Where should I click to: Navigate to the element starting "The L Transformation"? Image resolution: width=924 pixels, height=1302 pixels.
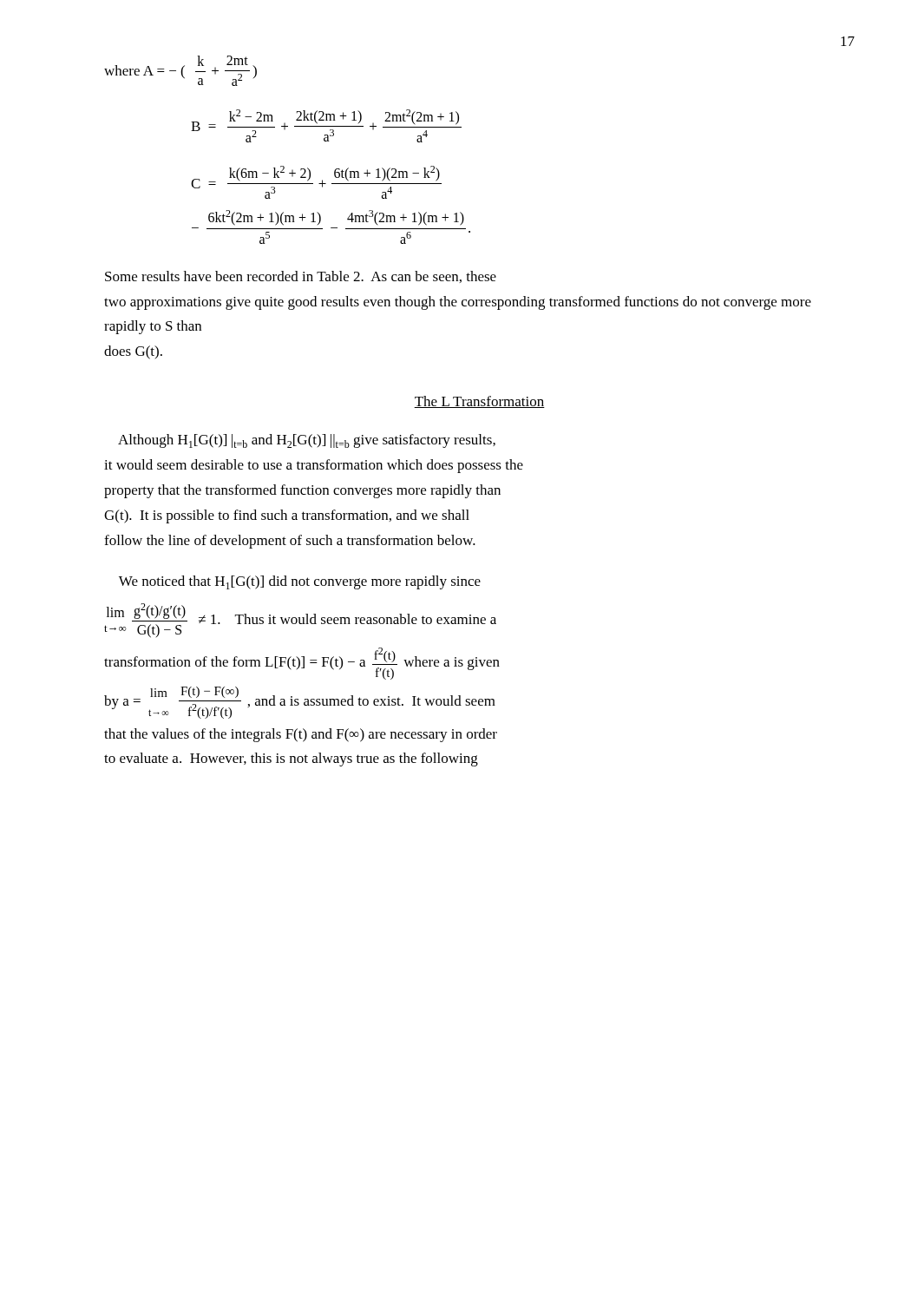pos(479,402)
